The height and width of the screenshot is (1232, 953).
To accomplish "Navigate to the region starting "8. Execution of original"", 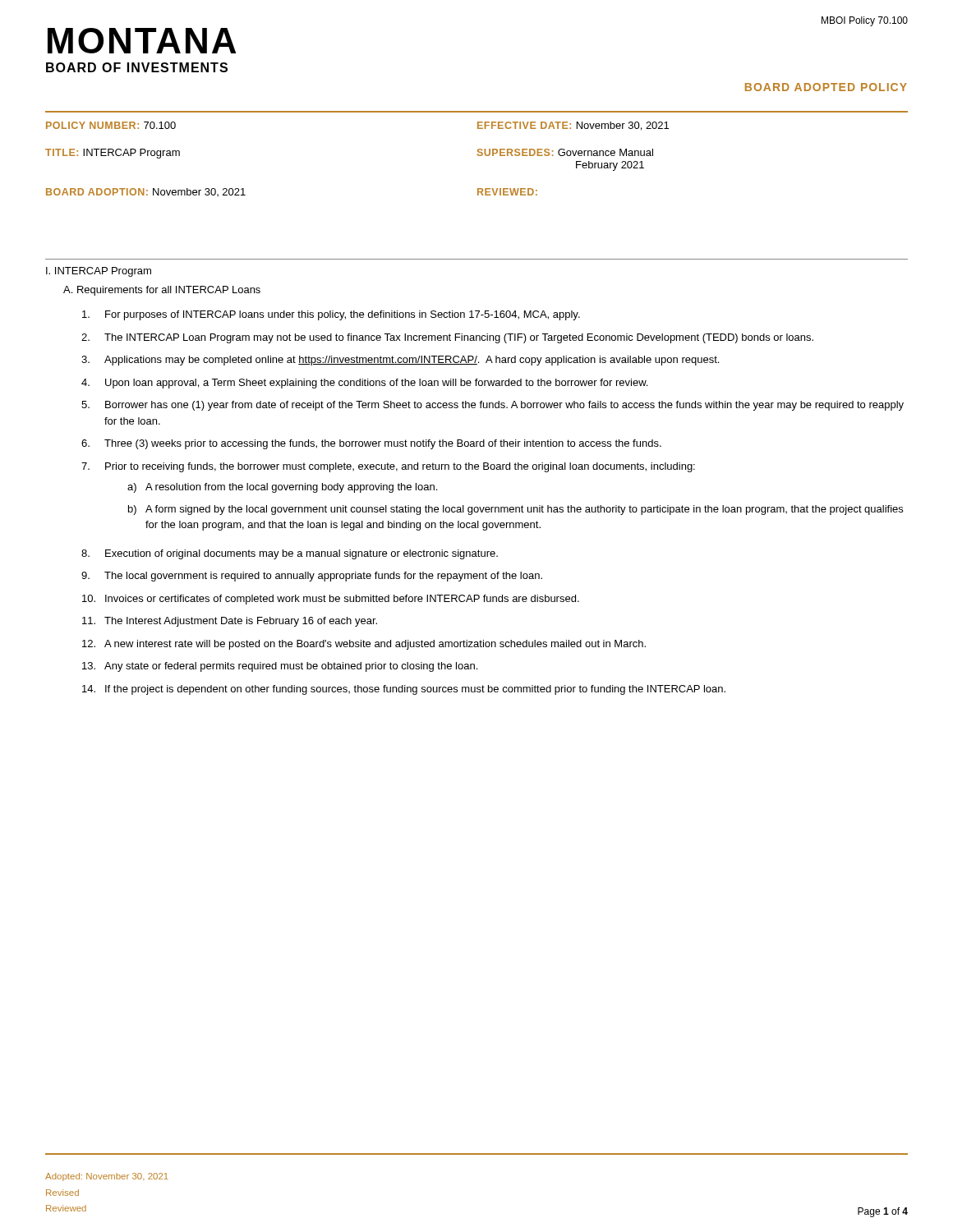I will point(290,553).
